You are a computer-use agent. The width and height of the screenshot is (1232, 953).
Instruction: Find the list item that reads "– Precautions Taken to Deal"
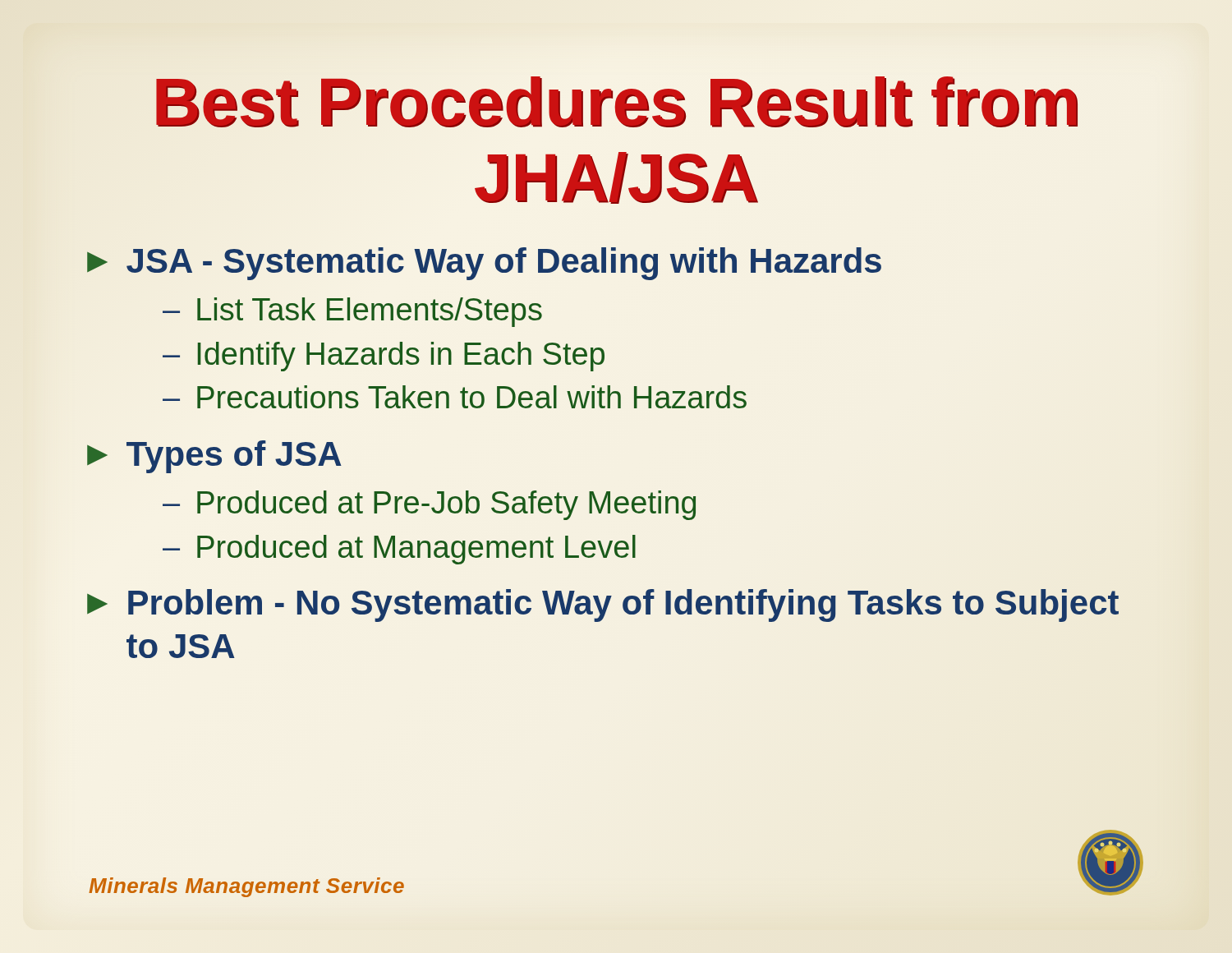click(x=455, y=398)
